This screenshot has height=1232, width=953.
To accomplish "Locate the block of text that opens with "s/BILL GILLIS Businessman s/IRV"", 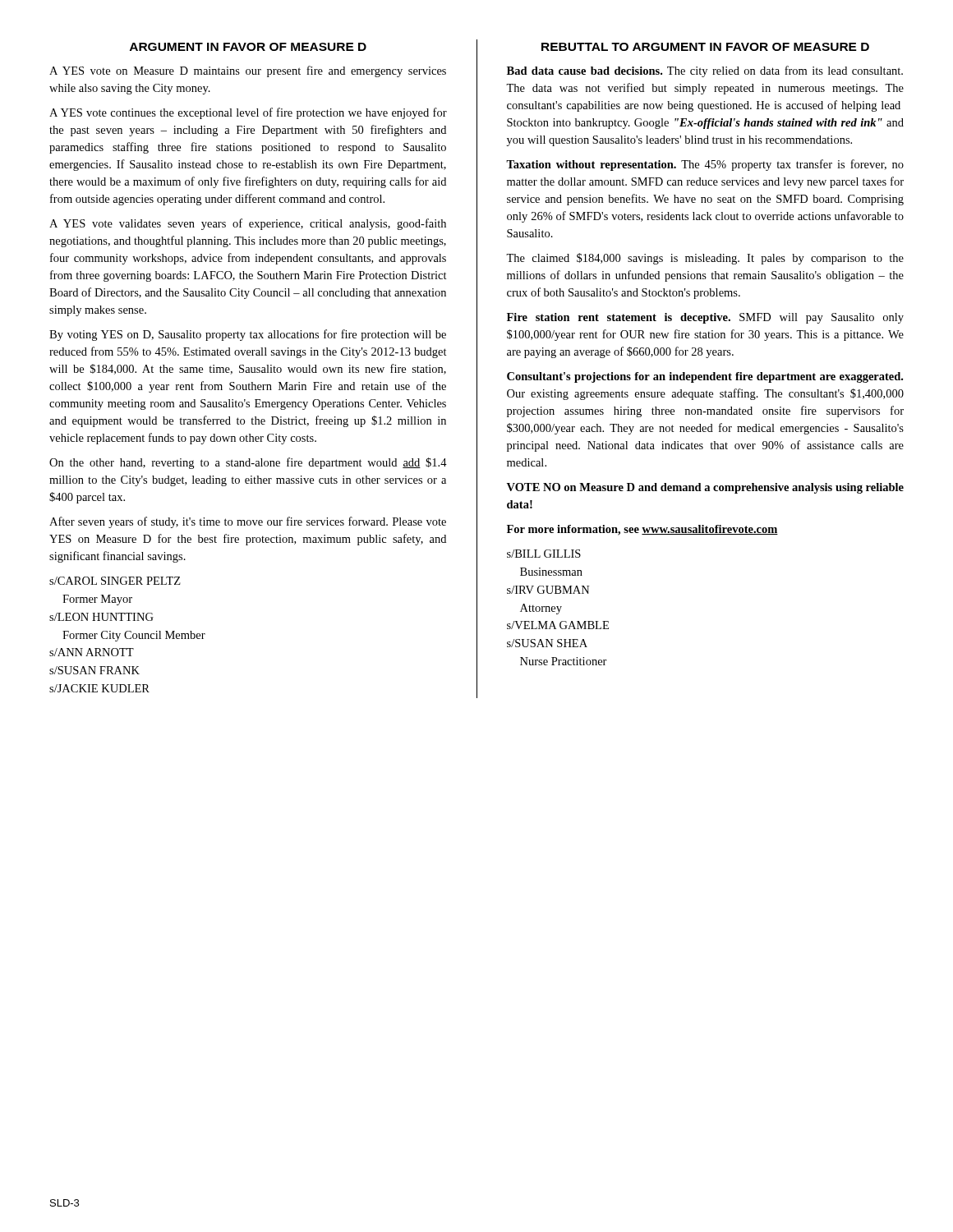I will click(x=544, y=554).
